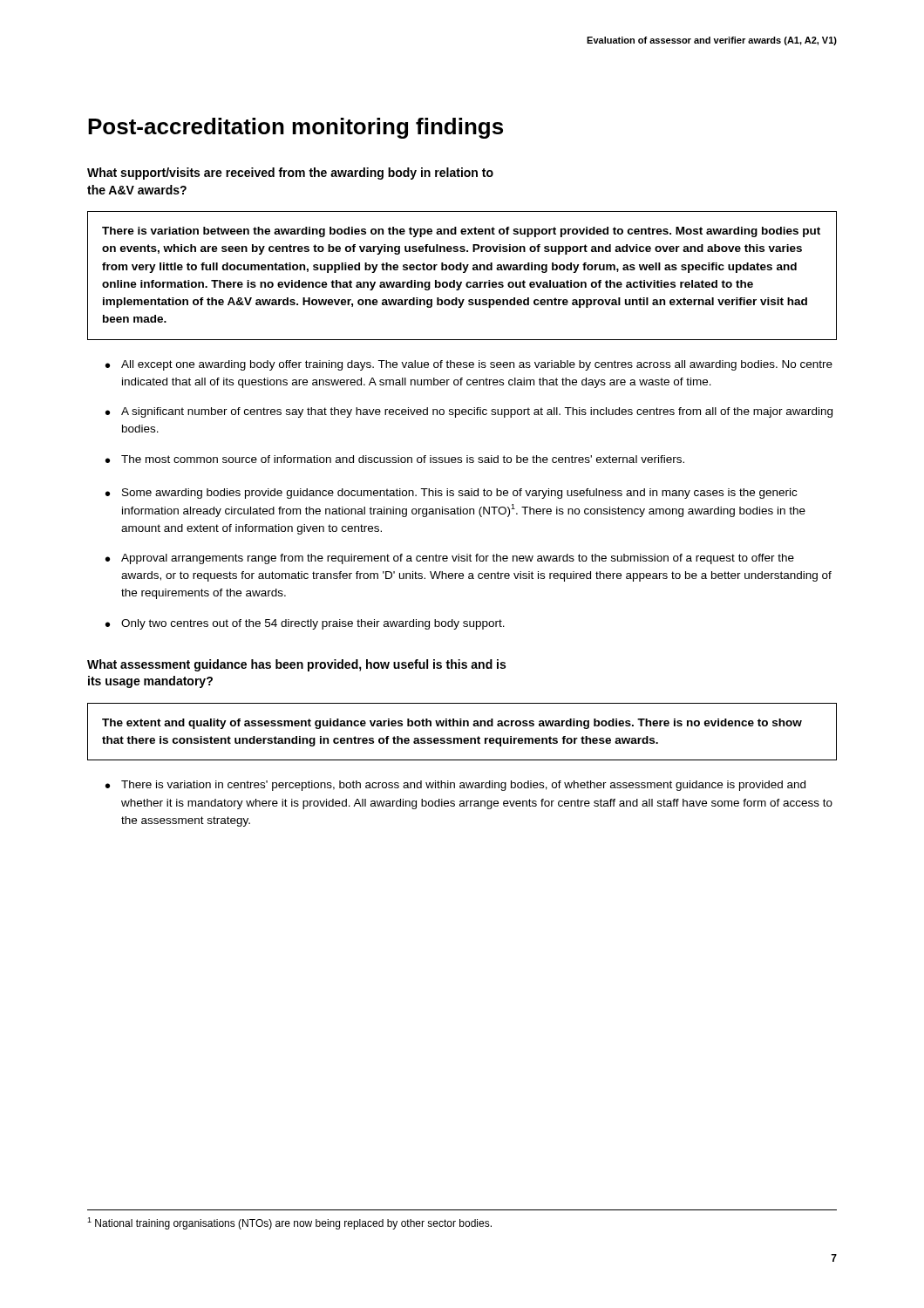Find the text block that says "There is variation"
Viewport: 924px width, 1308px height.
tap(461, 275)
